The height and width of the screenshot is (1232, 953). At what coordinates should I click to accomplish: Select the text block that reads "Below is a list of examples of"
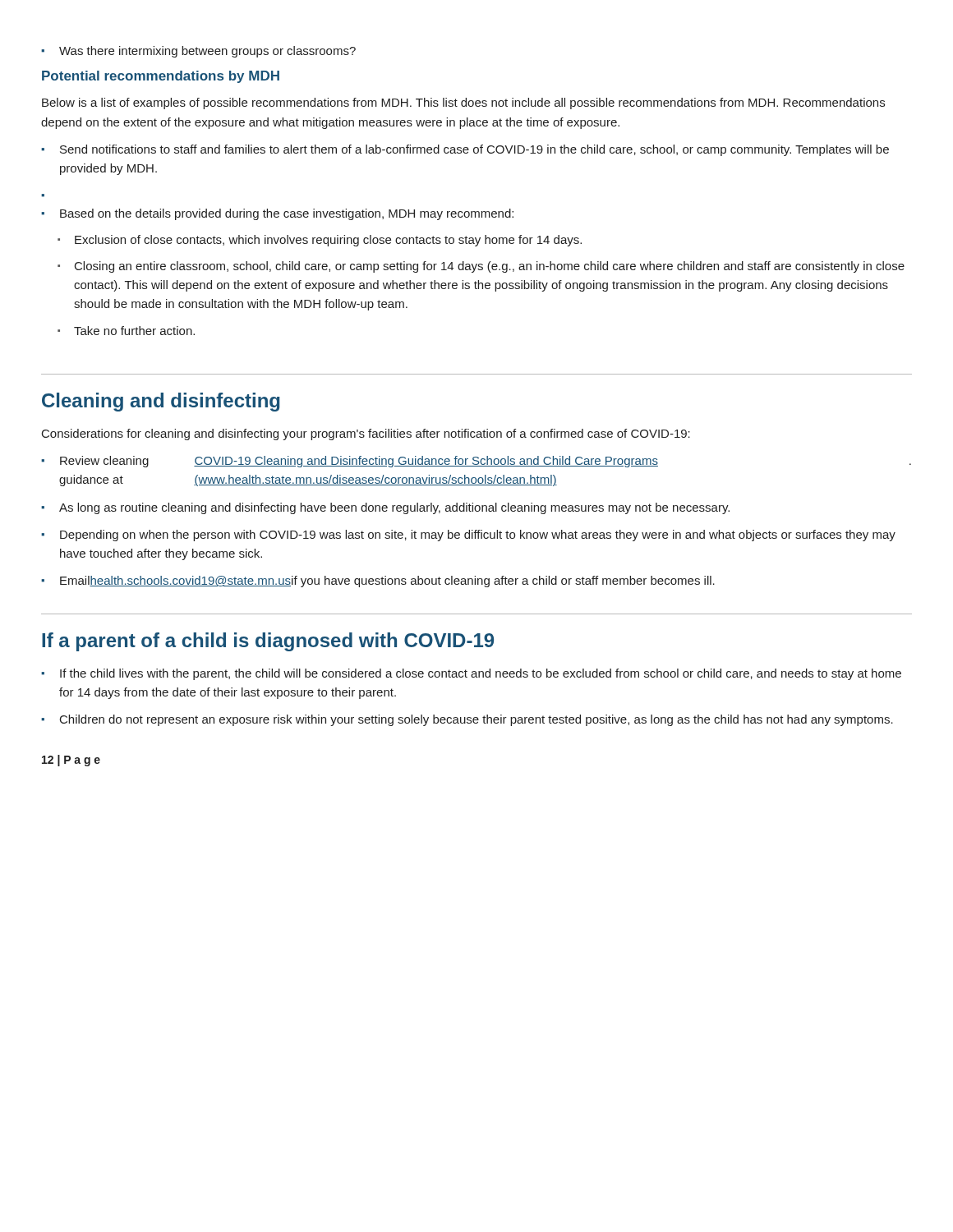coord(476,112)
